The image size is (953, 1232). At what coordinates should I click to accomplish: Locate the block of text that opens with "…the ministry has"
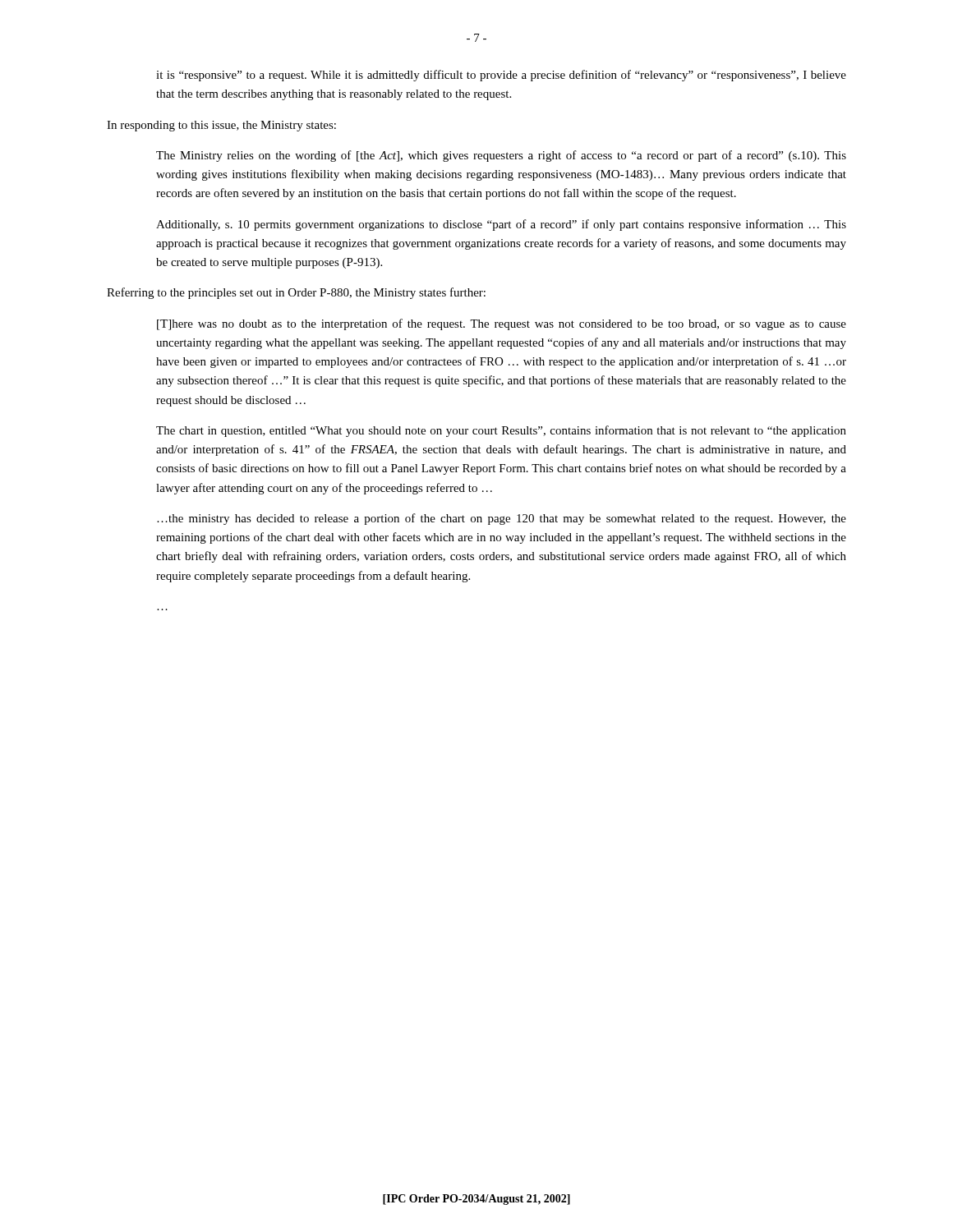coord(501,547)
